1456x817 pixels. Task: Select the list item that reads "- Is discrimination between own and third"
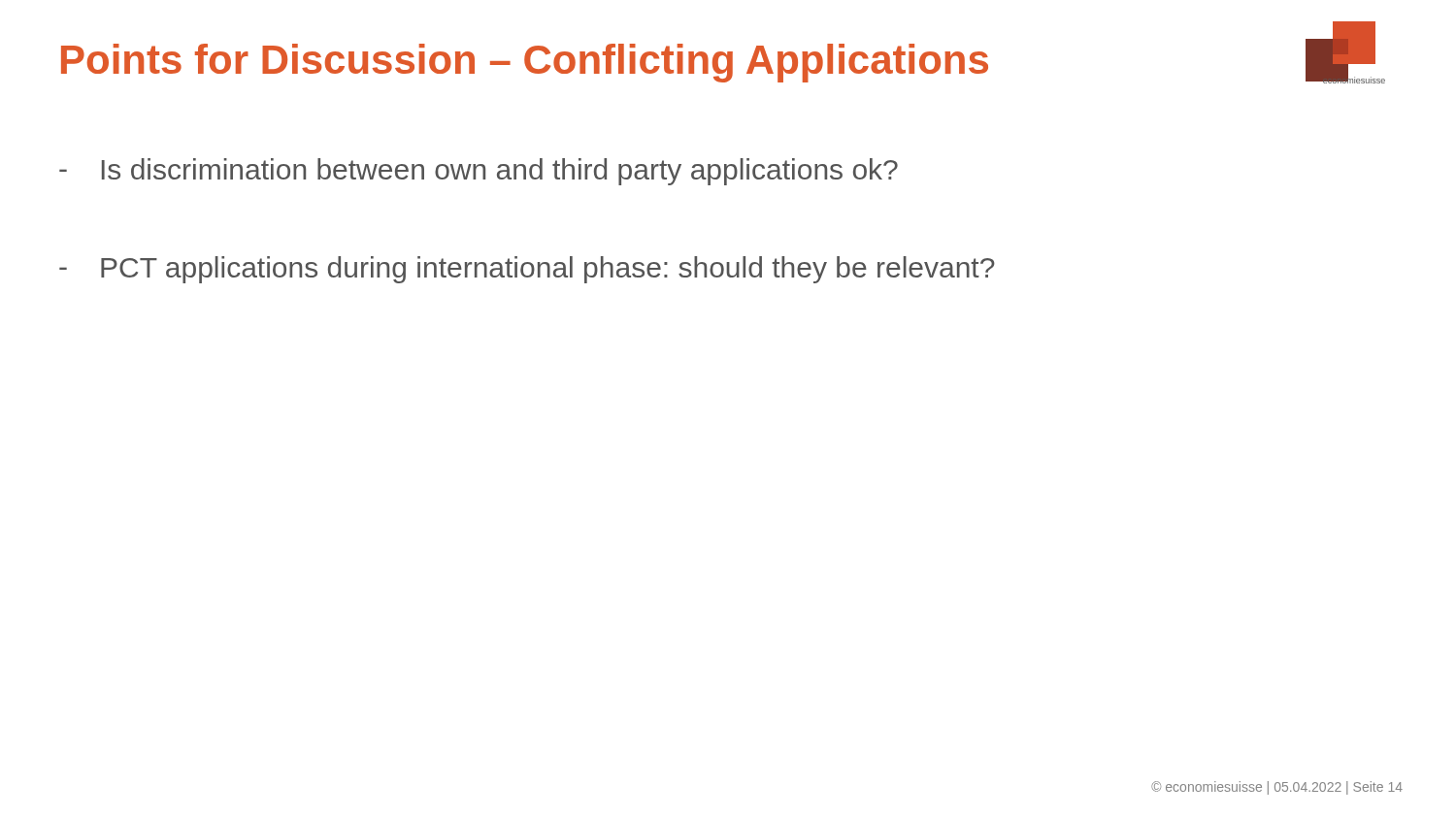click(478, 170)
